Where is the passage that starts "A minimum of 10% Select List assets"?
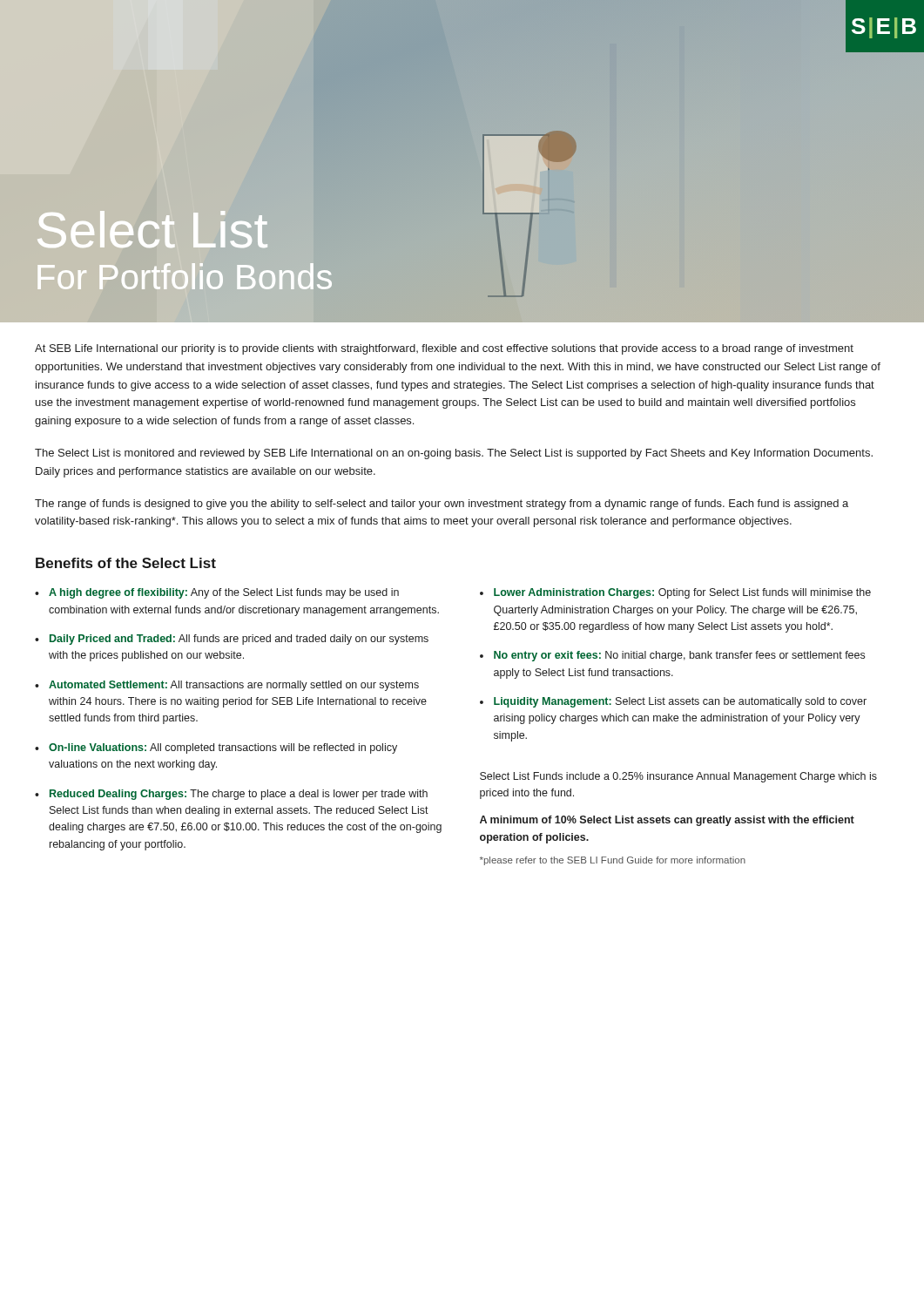This screenshot has width=924, height=1307. coord(667,829)
